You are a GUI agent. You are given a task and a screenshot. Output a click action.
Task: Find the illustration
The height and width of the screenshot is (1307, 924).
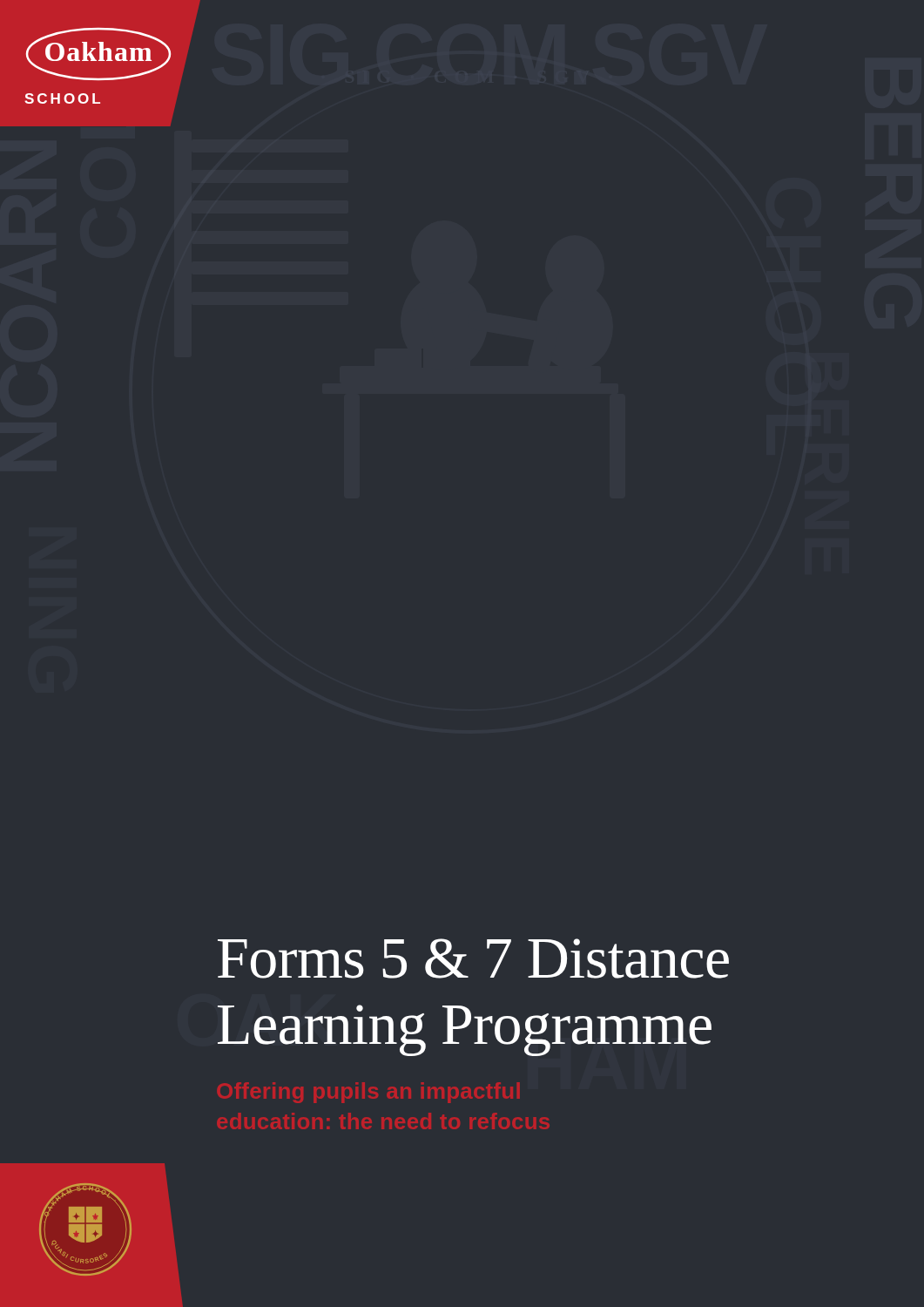coord(462,654)
